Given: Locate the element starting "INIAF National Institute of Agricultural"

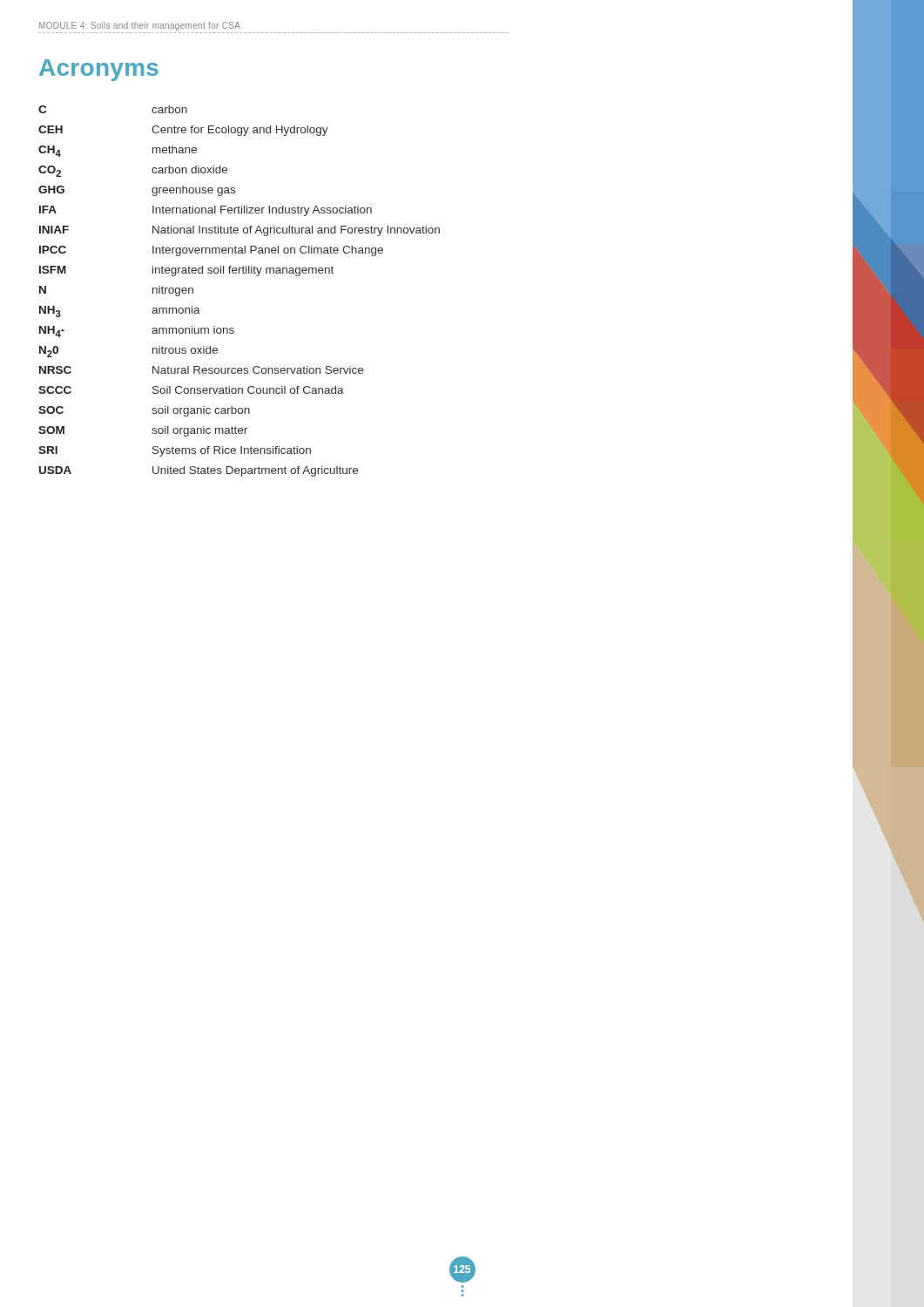Looking at the screenshot, I should point(239,230).
